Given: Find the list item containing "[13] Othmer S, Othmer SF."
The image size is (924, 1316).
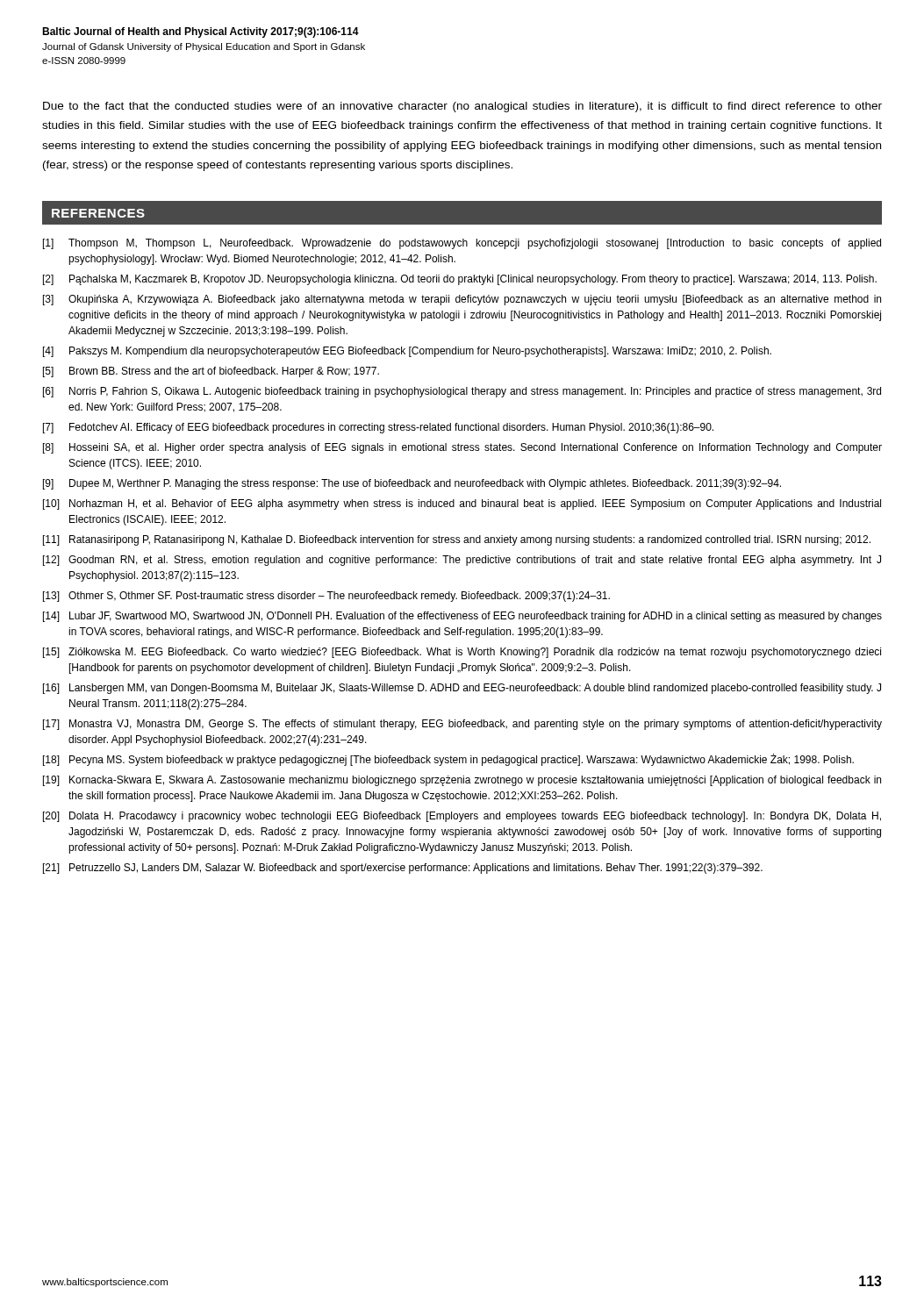Looking at the screenshot, I should (462, 596).
